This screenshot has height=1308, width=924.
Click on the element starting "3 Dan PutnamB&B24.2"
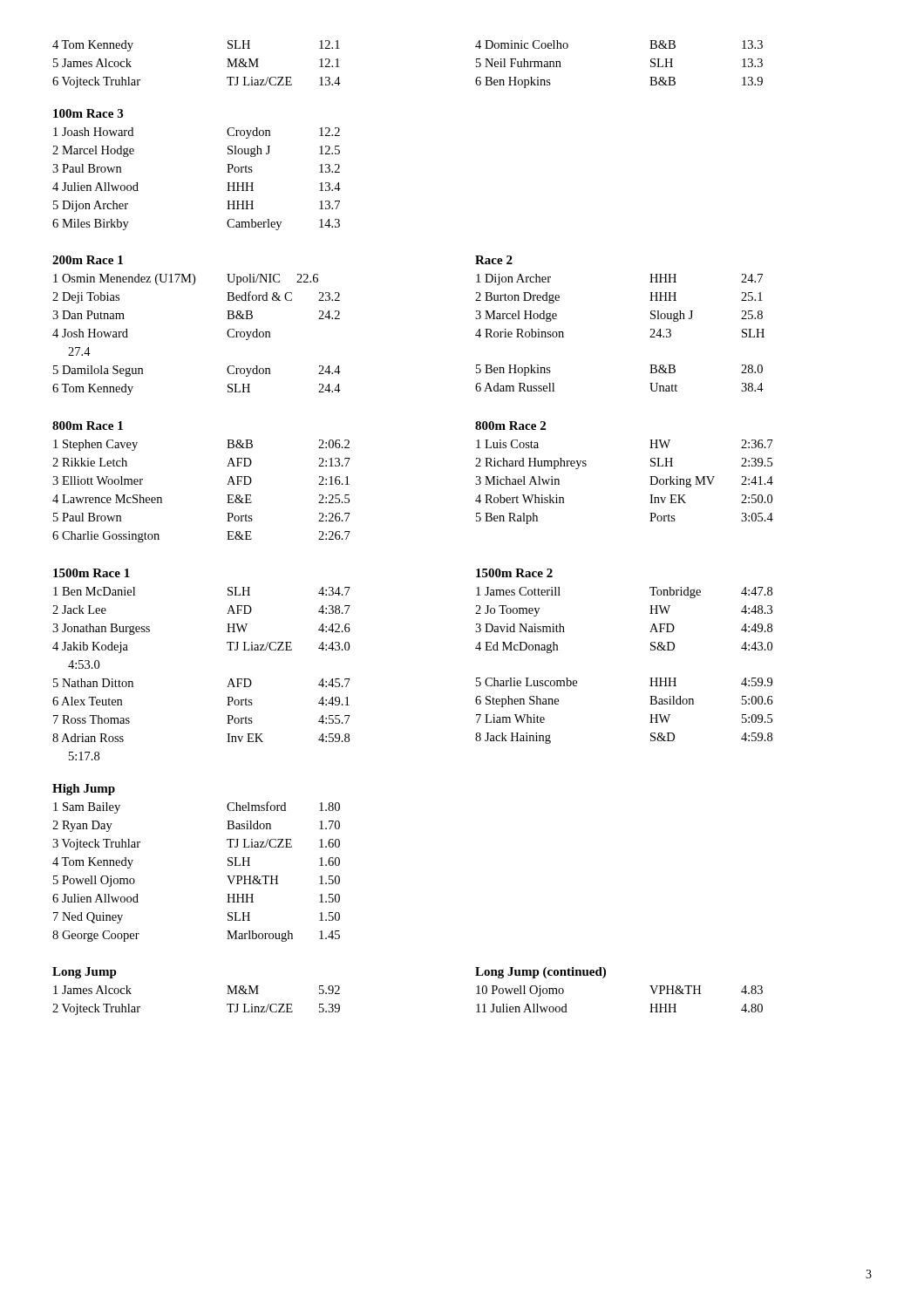click(72, 314)
